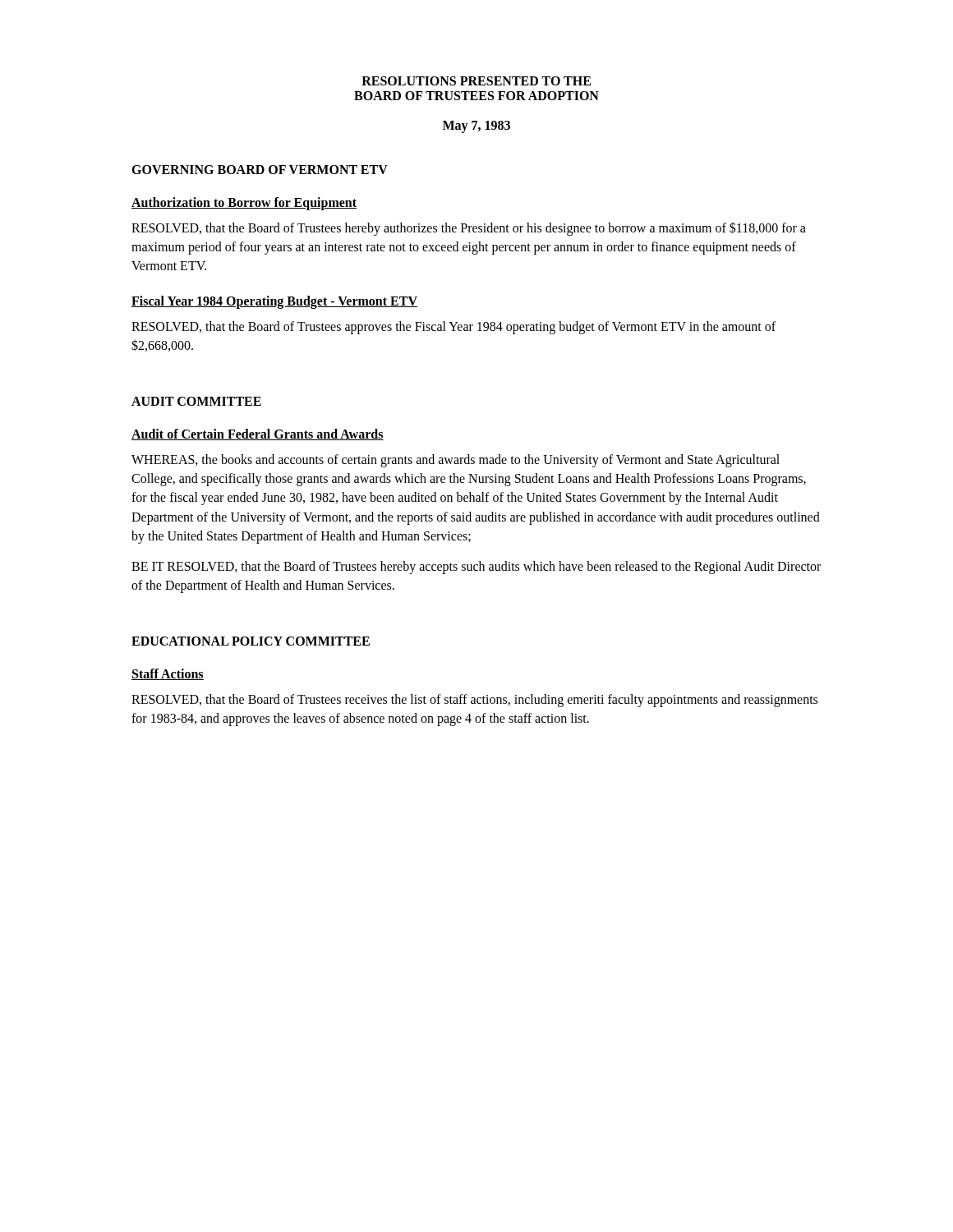Locate the block of text that opens with "RESOLVED, that the Board of Trustees hereby authorizes"
953x1232 pixels.
point(469,247)
